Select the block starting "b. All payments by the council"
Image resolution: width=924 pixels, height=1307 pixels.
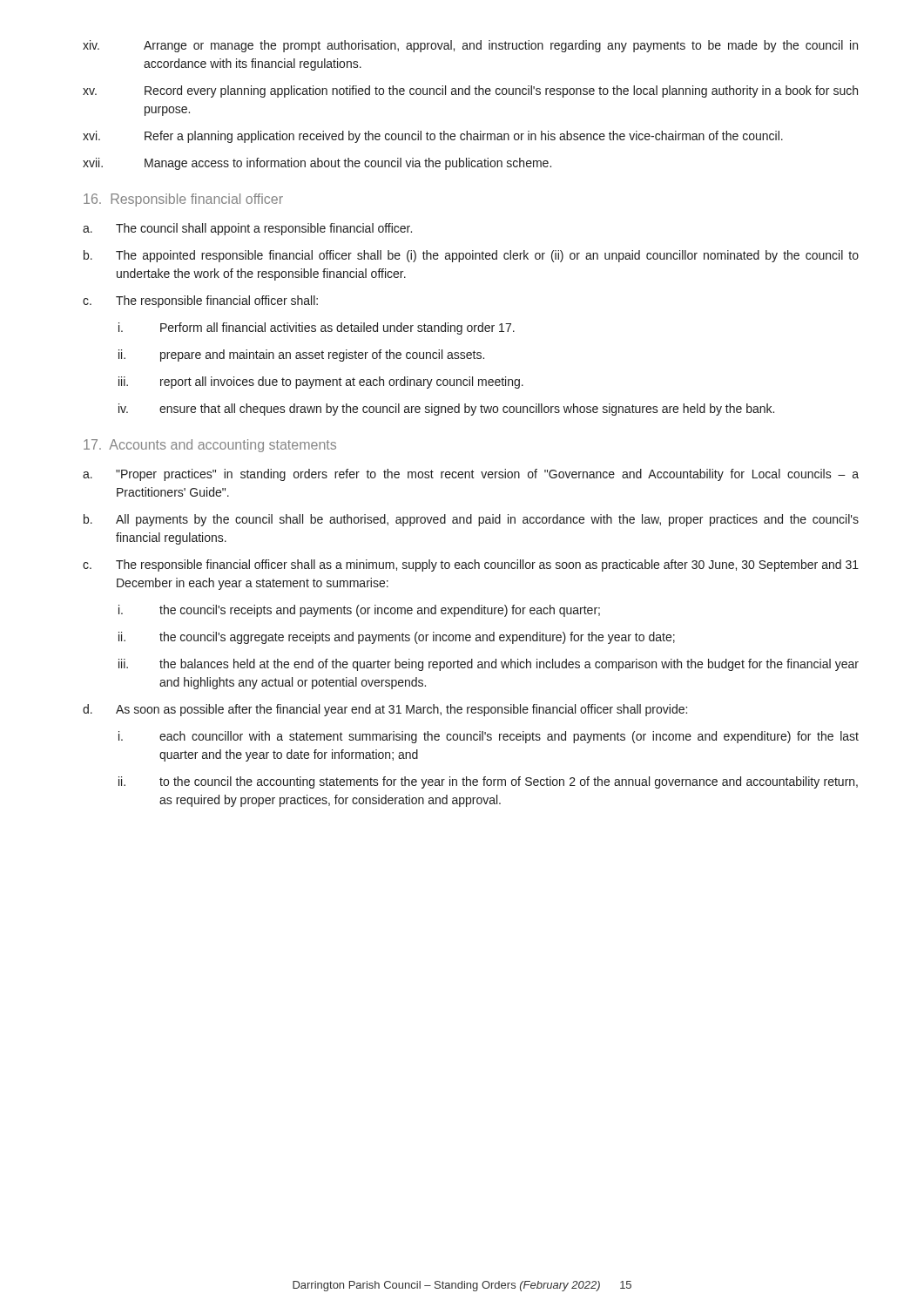tap(471, 529)
